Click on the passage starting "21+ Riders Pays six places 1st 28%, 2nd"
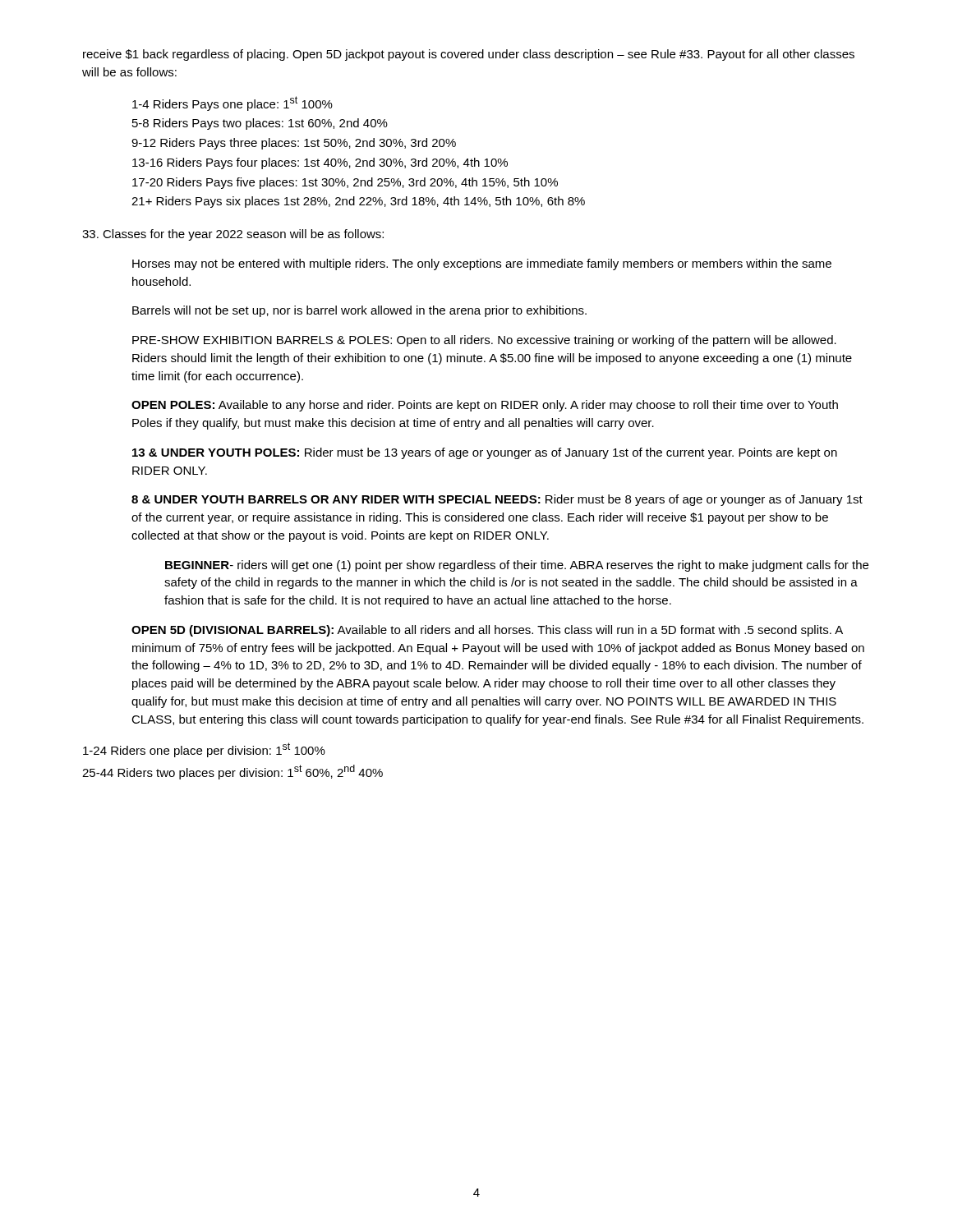This screenshot has height=1232, width=953. click(358, 201)
